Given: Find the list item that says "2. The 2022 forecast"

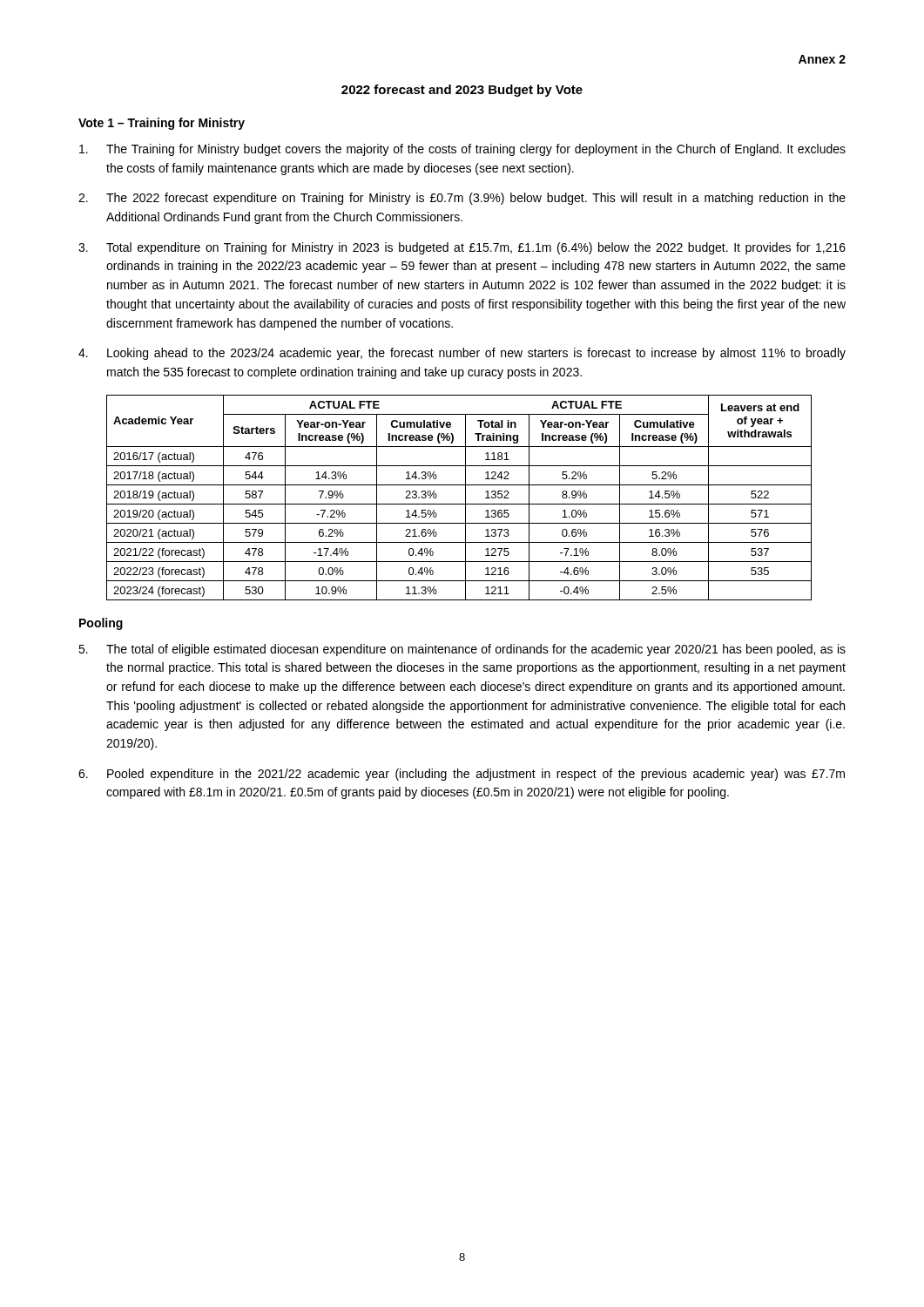Looking at the screenshot, I should 462,208.
